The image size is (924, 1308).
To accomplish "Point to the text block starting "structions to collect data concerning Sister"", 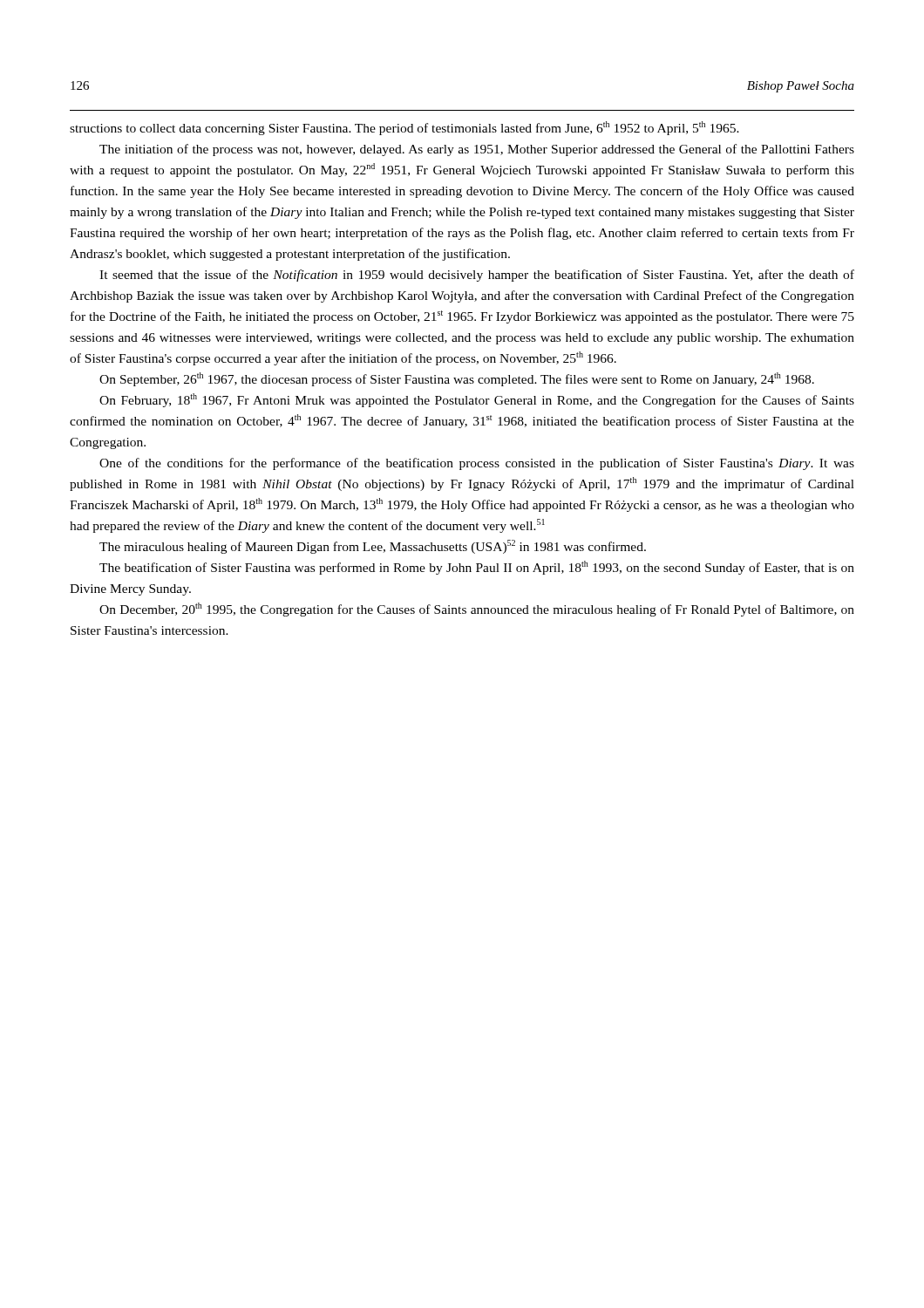I will [462, 380].
